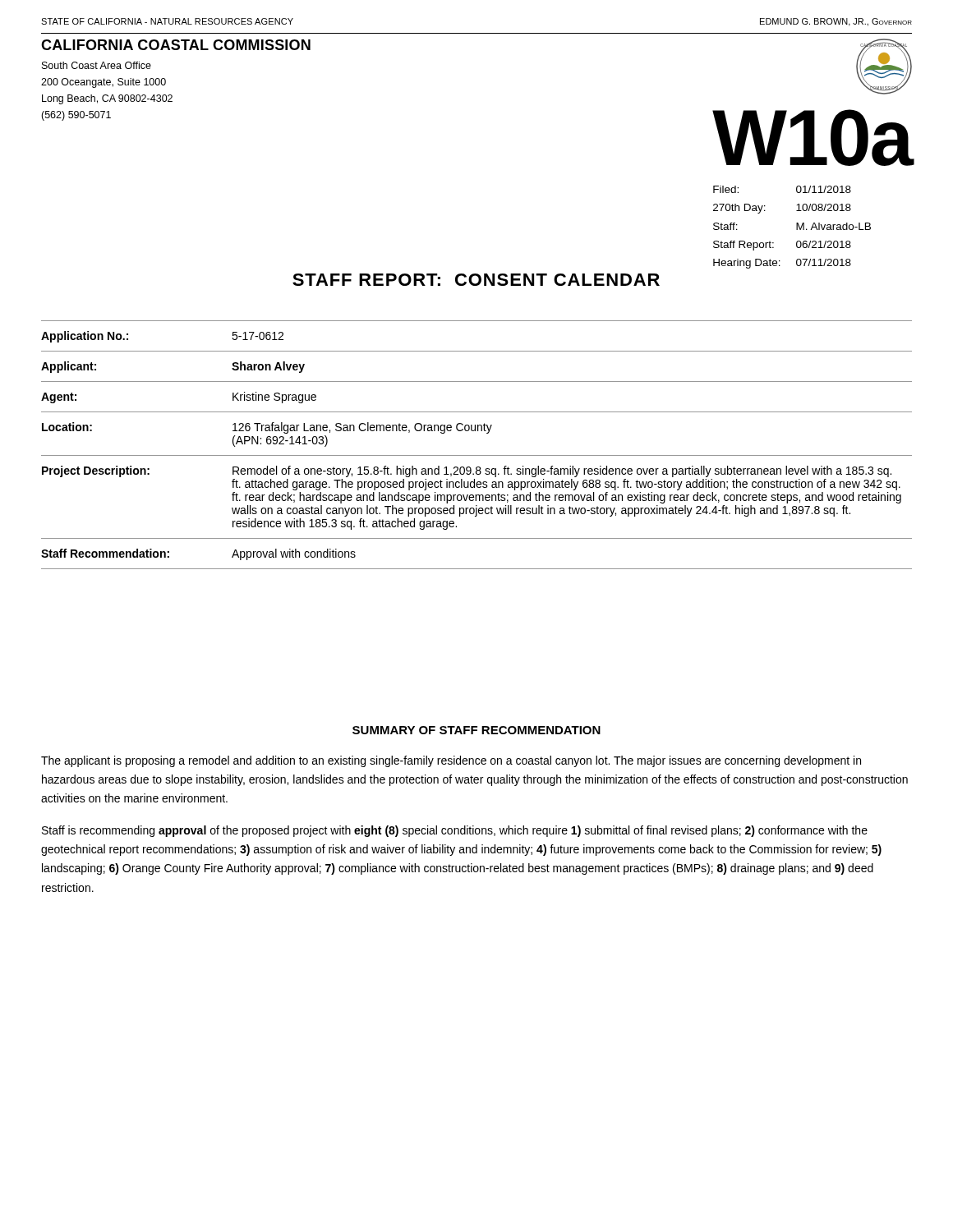Screen dimensions: 1232x953
Task: Select the text block starting "The applicant is proposing a remodel"
Action: 475,780
